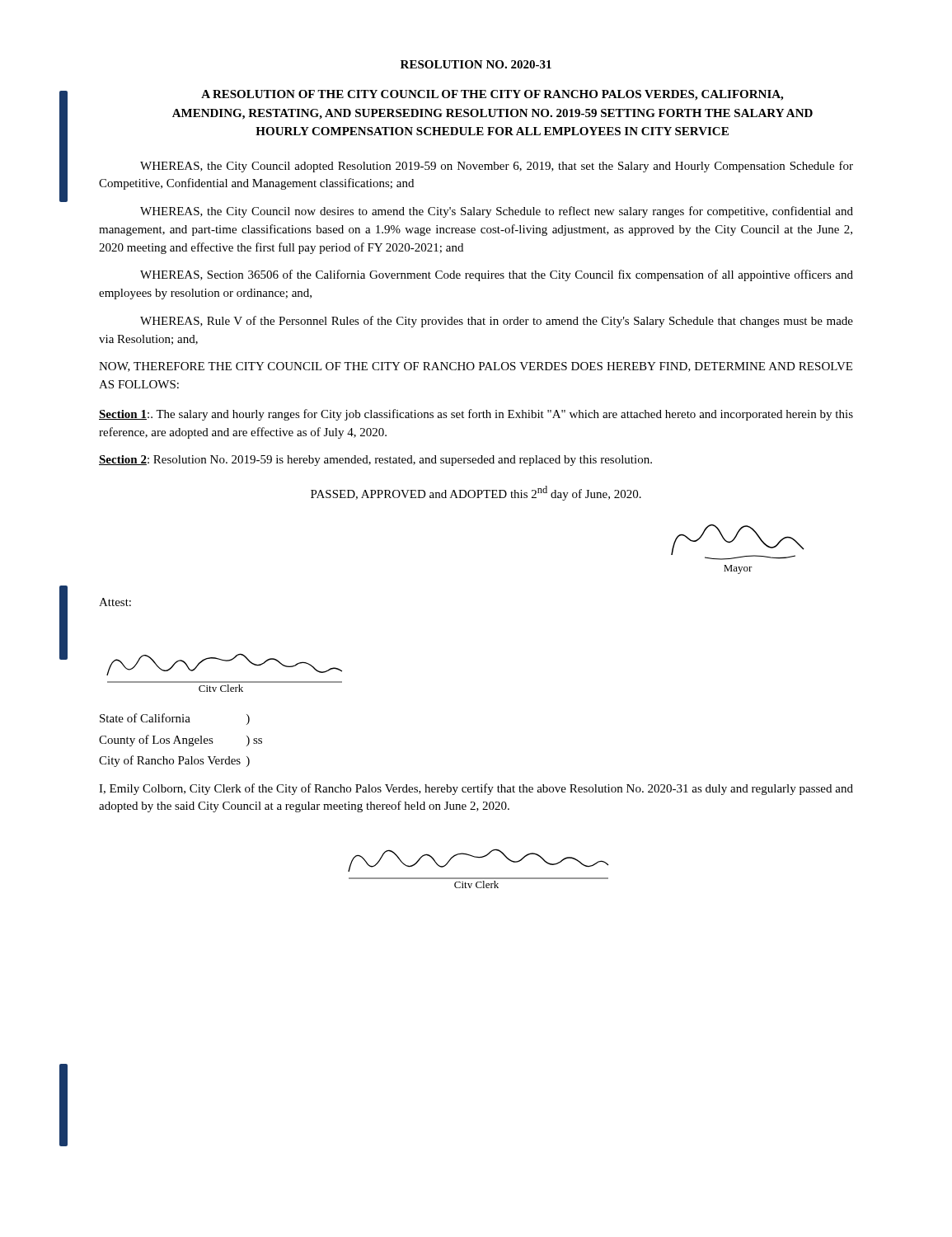Find the block starting "WHEREAS, the City Council now desires to"
952x1237 pixels.
coord(476,229)
